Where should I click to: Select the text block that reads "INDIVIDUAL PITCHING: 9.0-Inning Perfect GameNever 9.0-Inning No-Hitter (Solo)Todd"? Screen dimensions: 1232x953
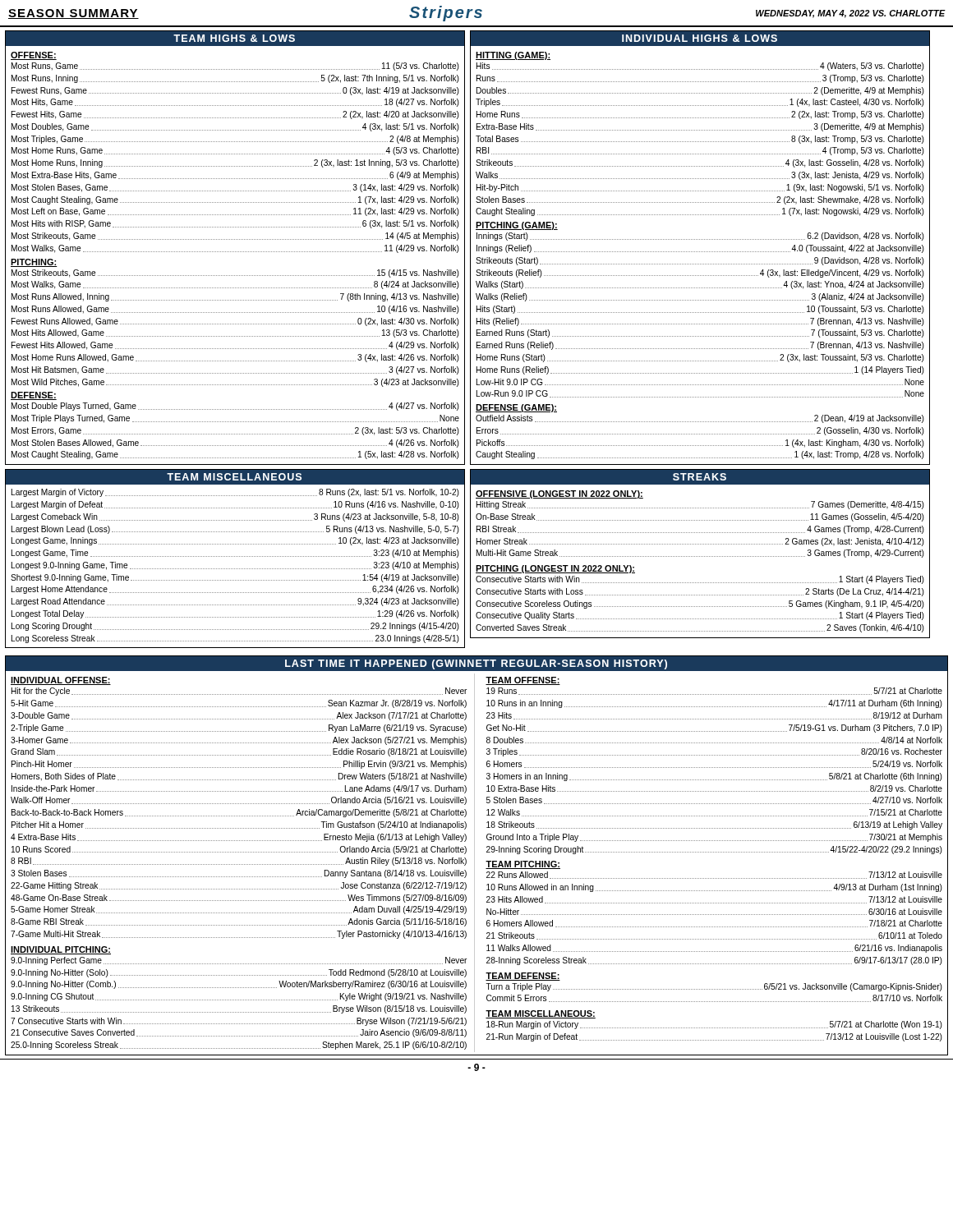239,998
